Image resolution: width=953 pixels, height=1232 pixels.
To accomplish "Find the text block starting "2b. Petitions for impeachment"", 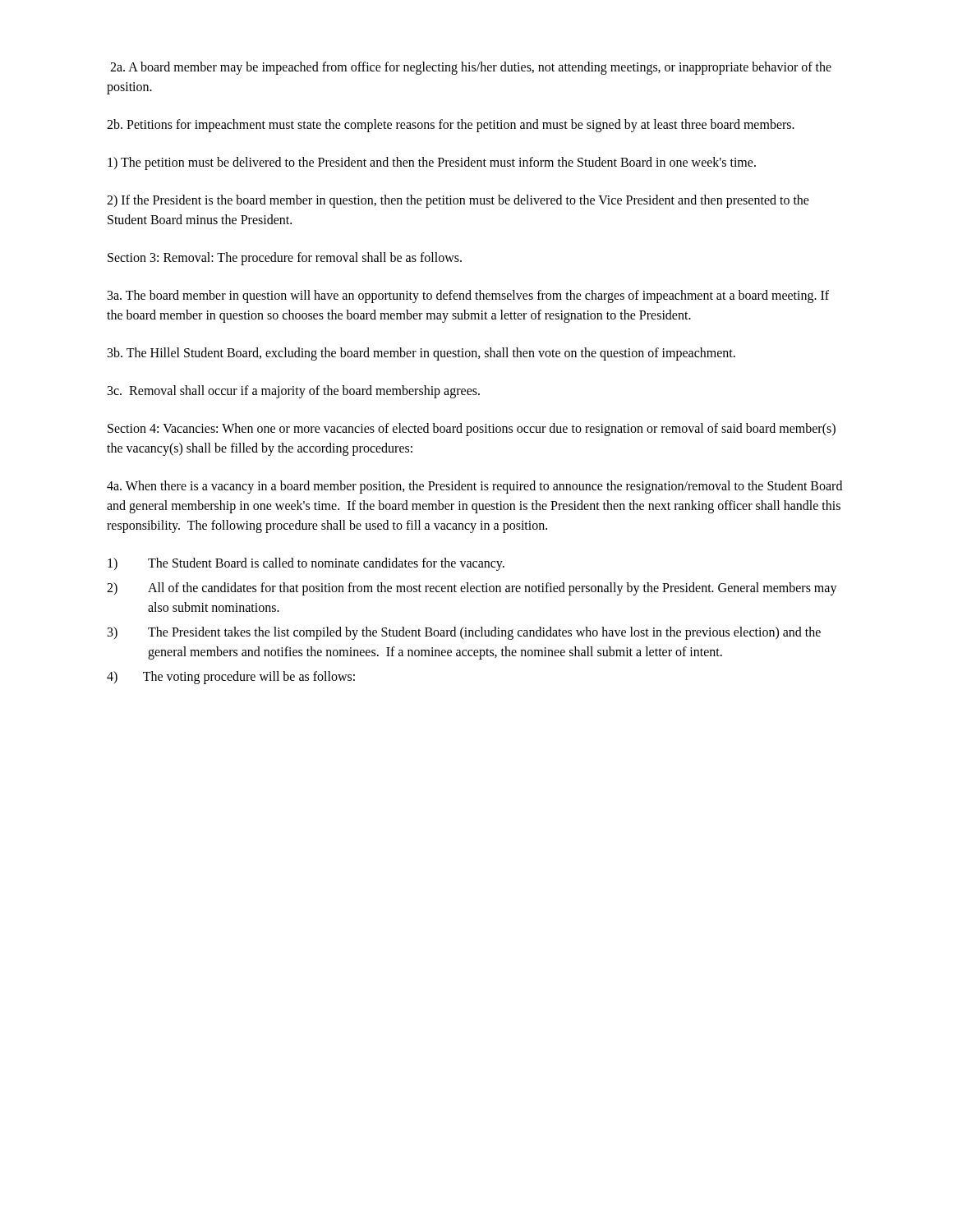I will 451,124.
